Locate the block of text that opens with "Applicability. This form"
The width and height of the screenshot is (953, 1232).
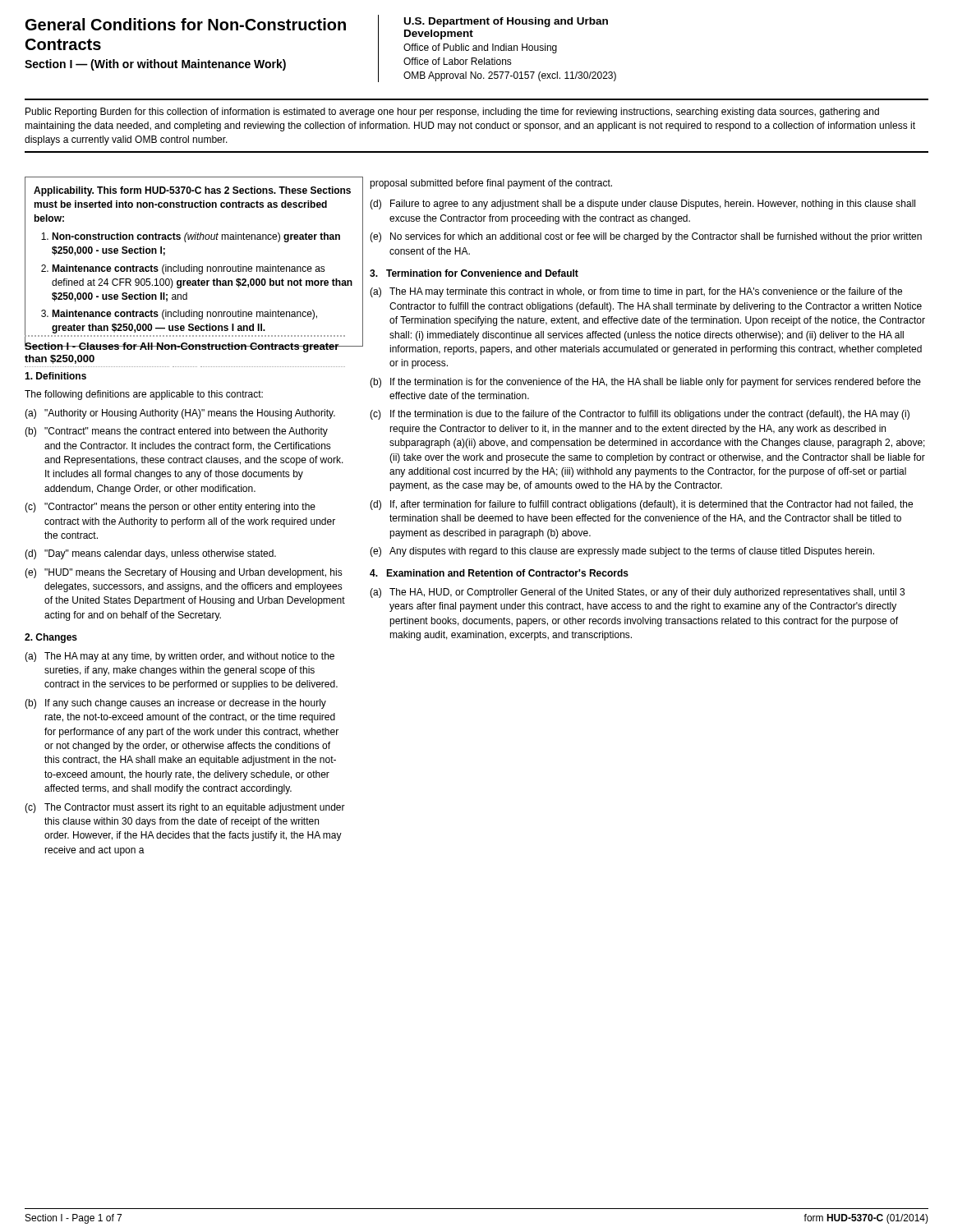pyautogui.click(x=194, y=260)
